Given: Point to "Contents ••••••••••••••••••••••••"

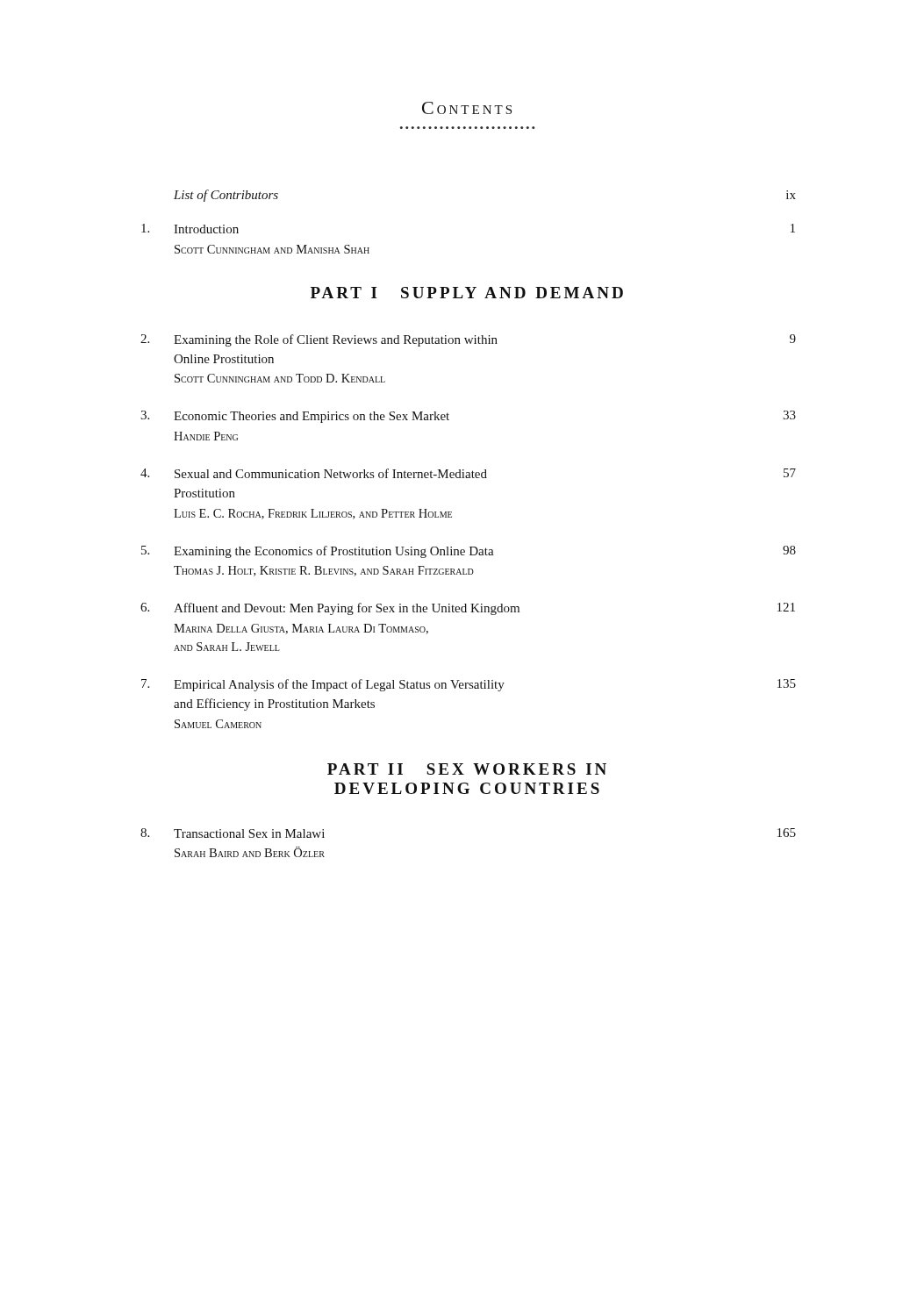Looking at the screenshot, I should click(468, 116).
